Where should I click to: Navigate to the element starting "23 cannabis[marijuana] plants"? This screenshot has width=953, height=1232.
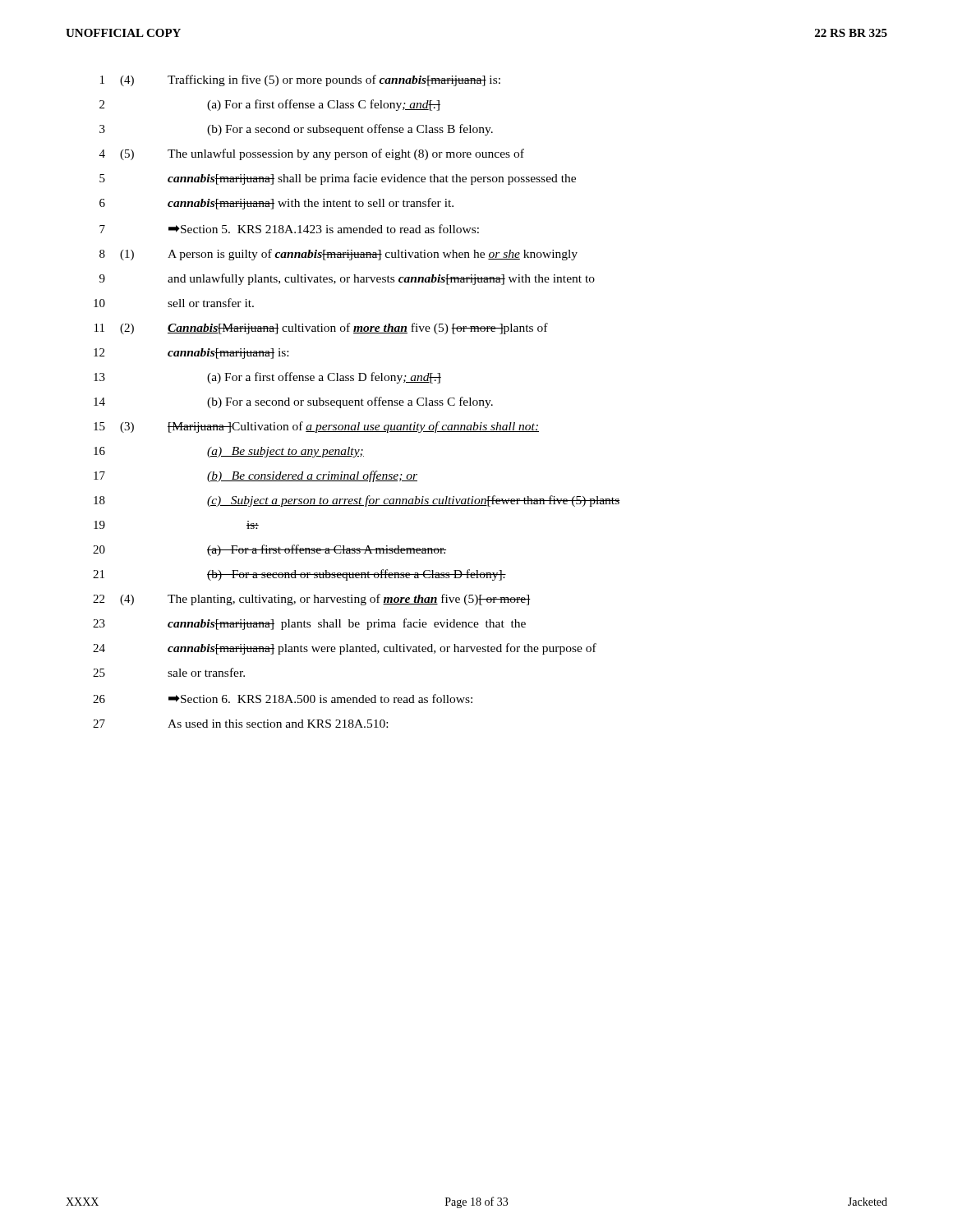(476, 623)
